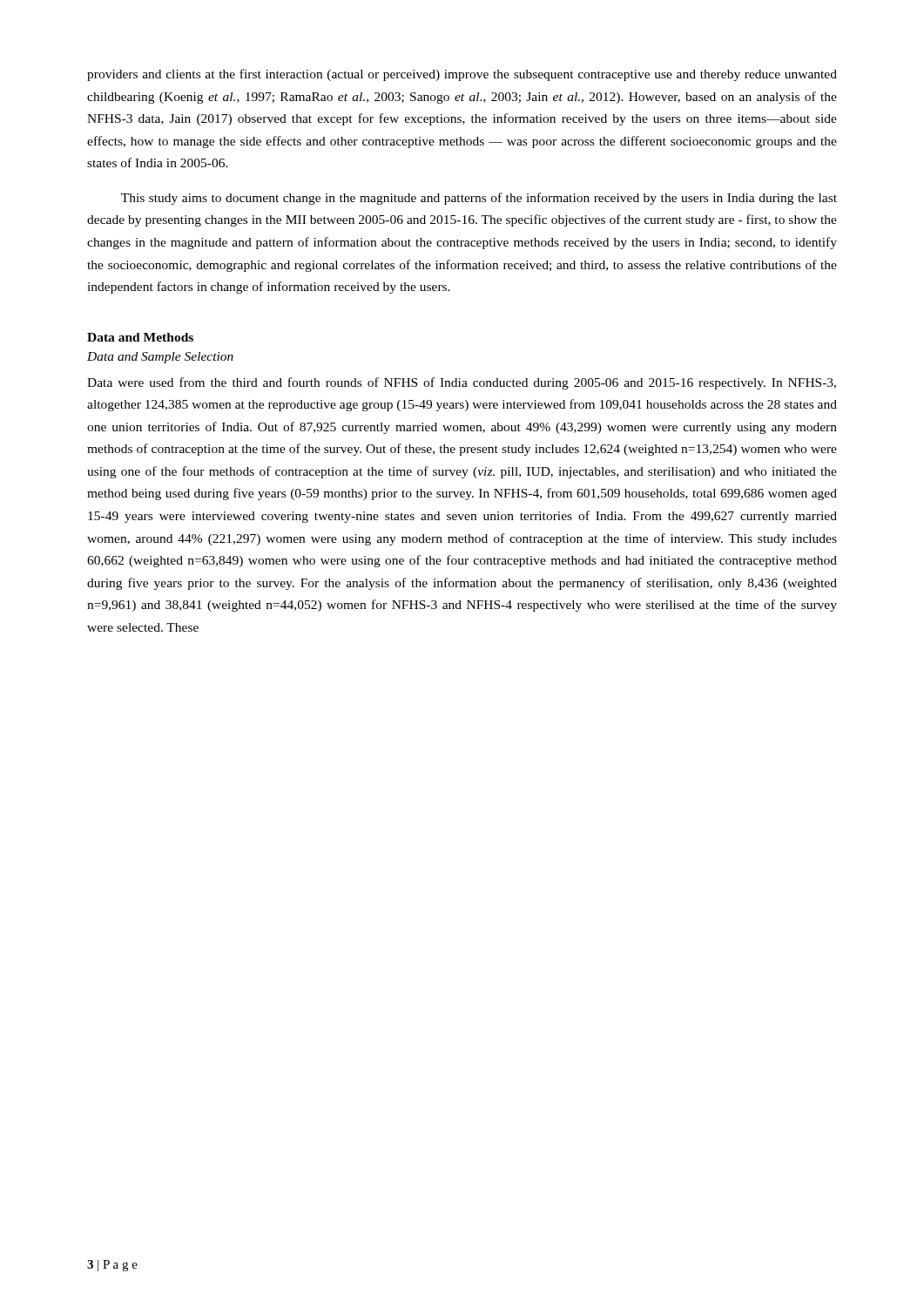Screen dimensions: 1307x924
Task: Click on the text block that says "This study aims to document change in the"
Action: pos(462,242)
